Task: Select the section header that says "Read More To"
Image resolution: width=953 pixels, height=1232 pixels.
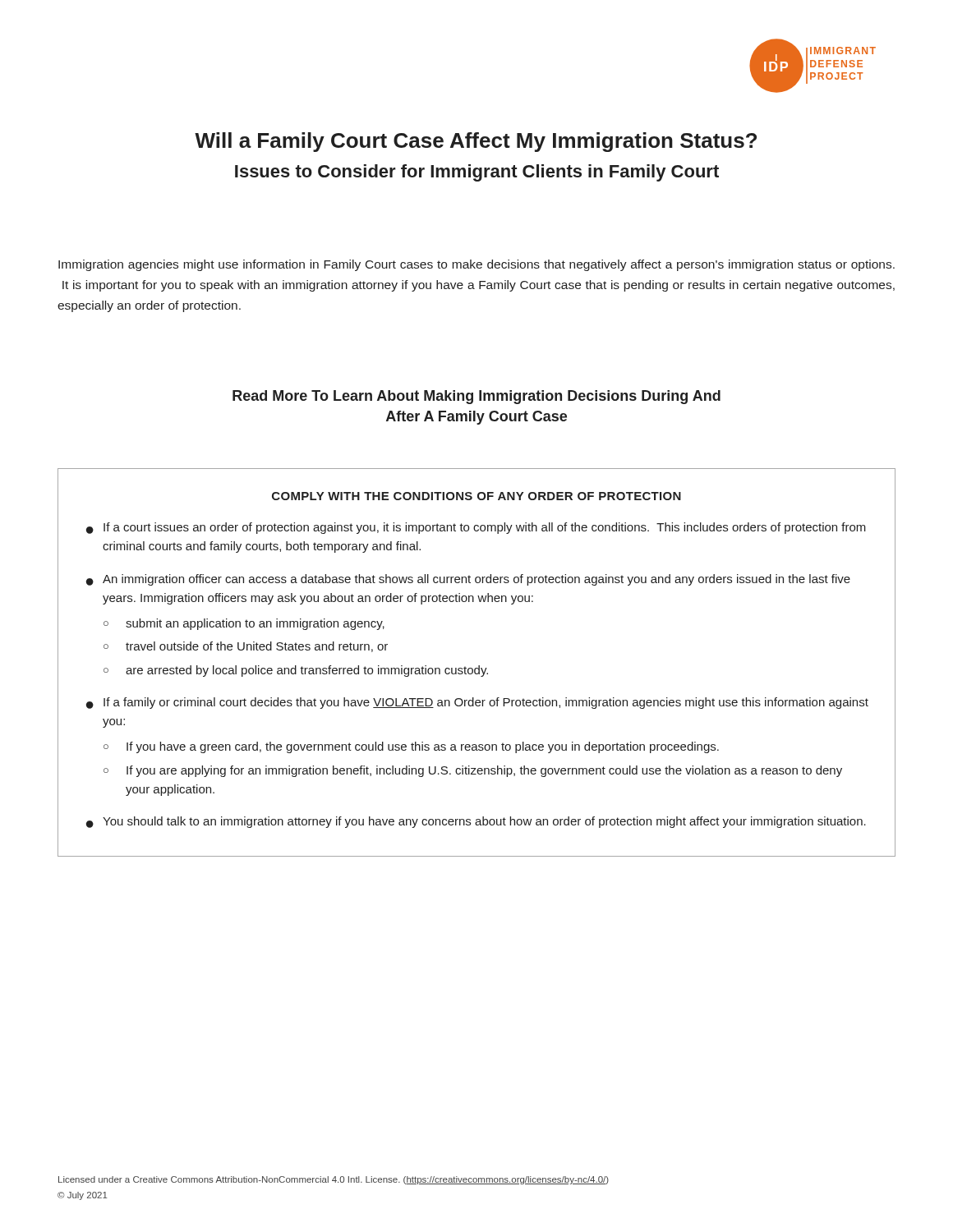Action: click(x=476, y=406)
